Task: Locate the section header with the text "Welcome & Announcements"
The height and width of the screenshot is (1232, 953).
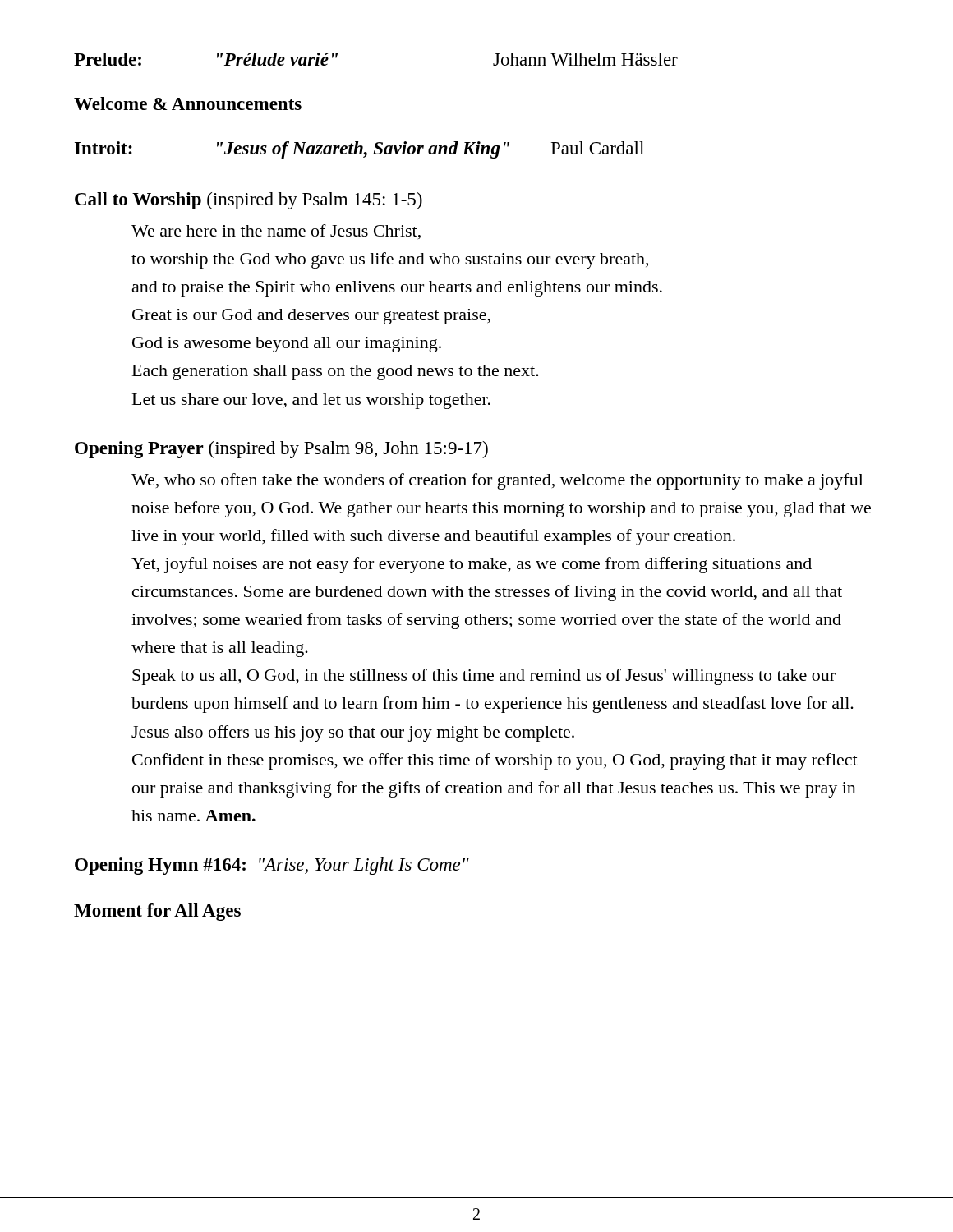Action: (188, 104)
